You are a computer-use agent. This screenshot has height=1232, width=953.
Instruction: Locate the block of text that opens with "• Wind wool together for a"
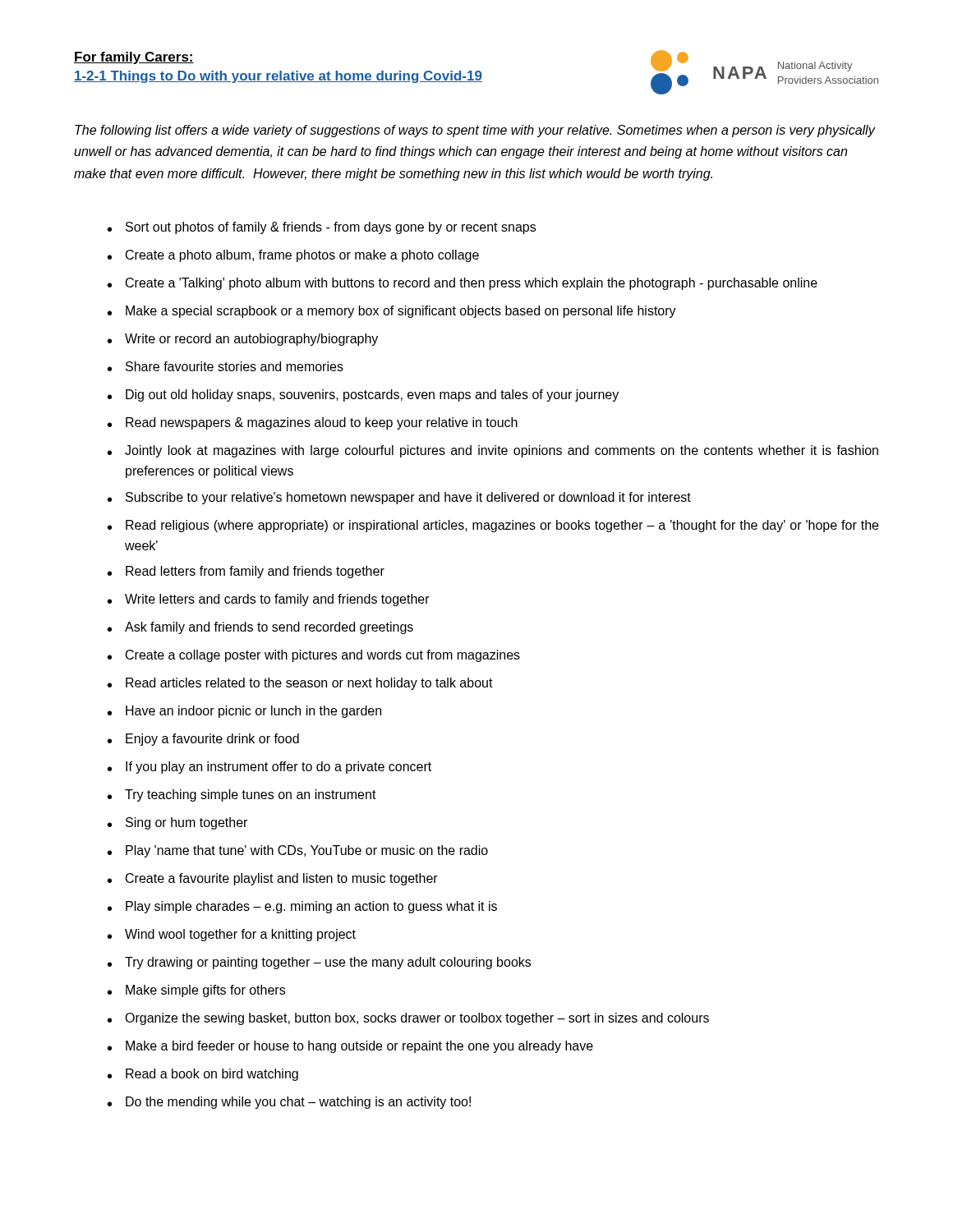[232, 935]
